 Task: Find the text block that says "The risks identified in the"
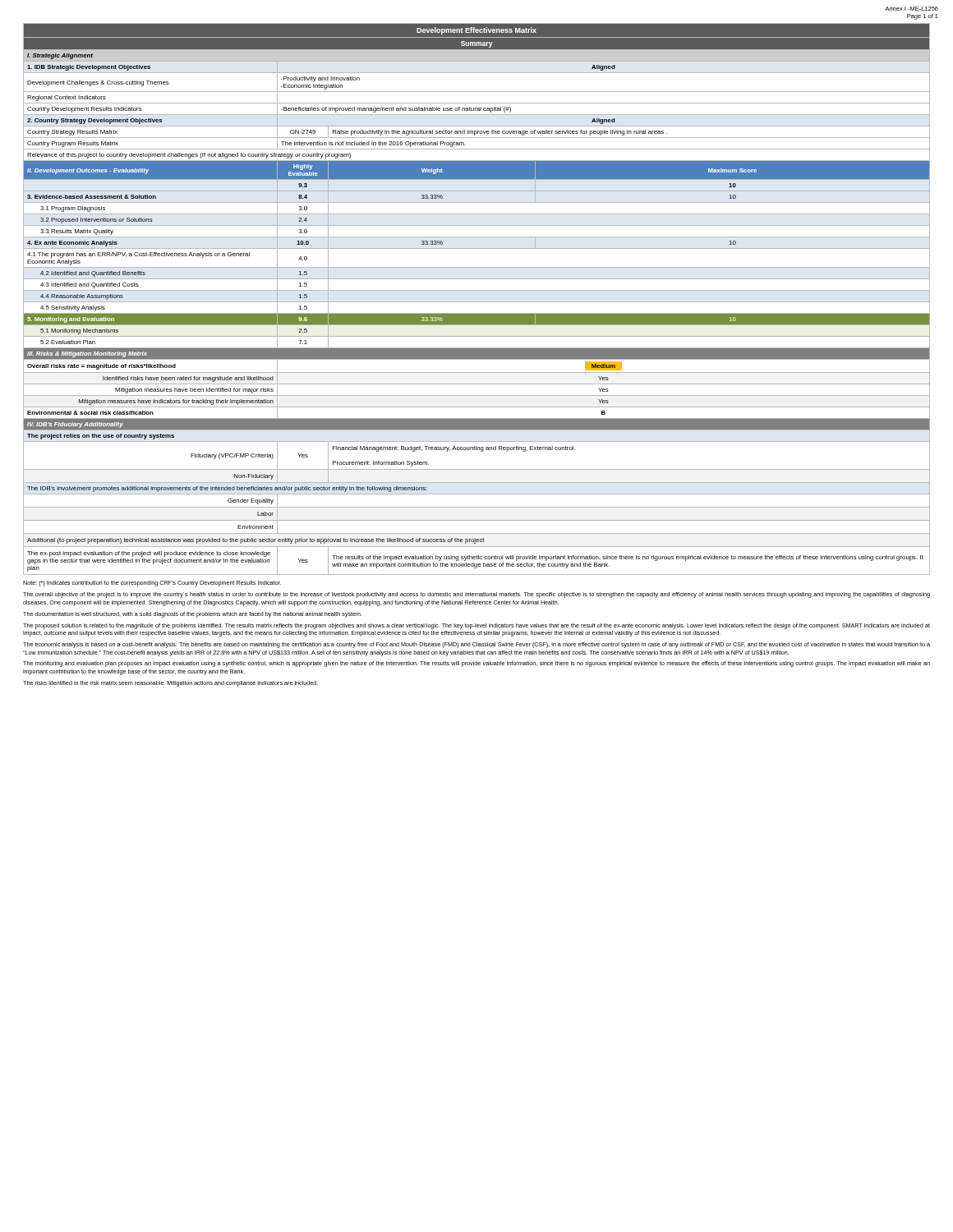(171, 683)
